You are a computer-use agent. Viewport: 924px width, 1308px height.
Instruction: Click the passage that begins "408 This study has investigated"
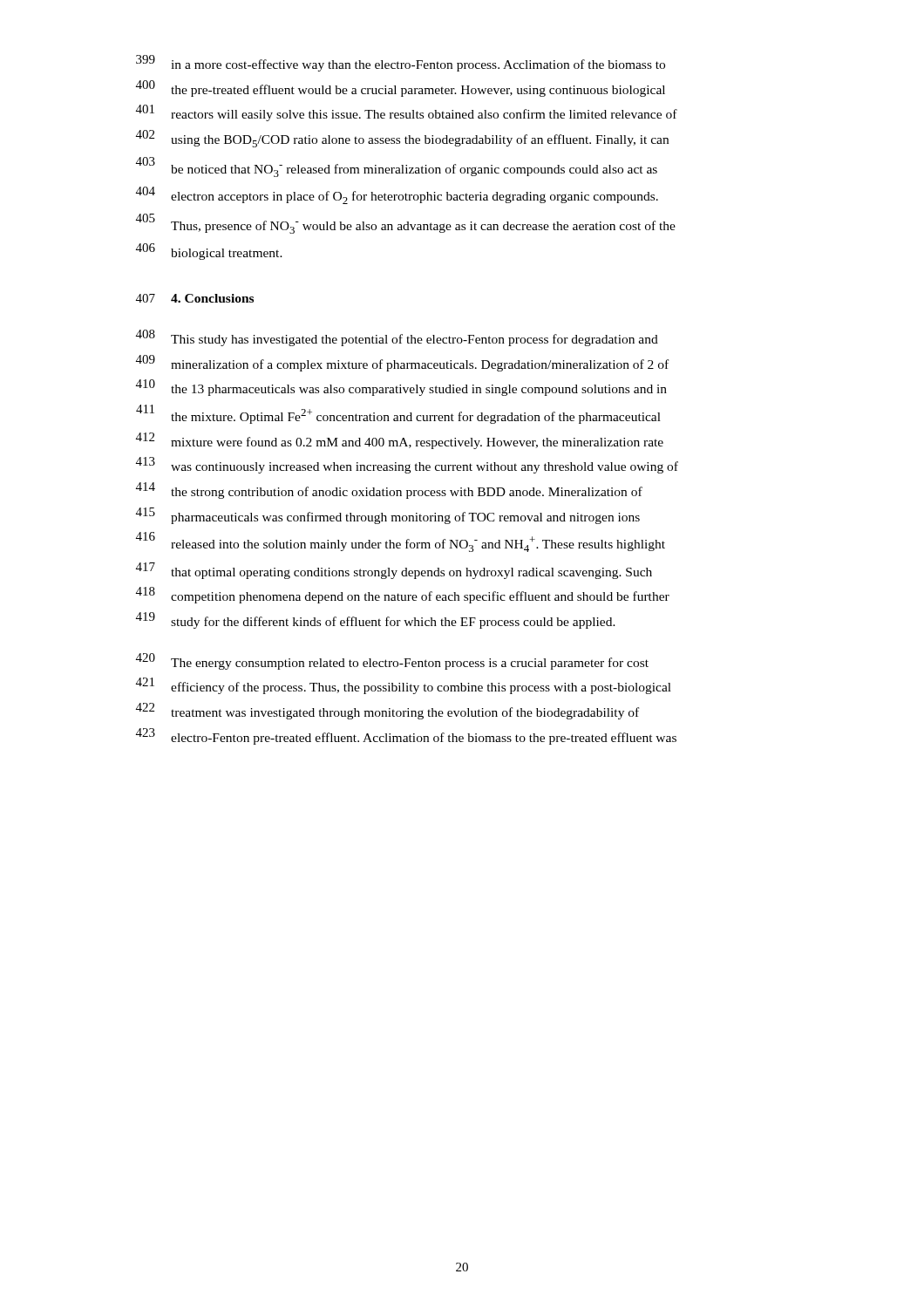click(471, 481)
